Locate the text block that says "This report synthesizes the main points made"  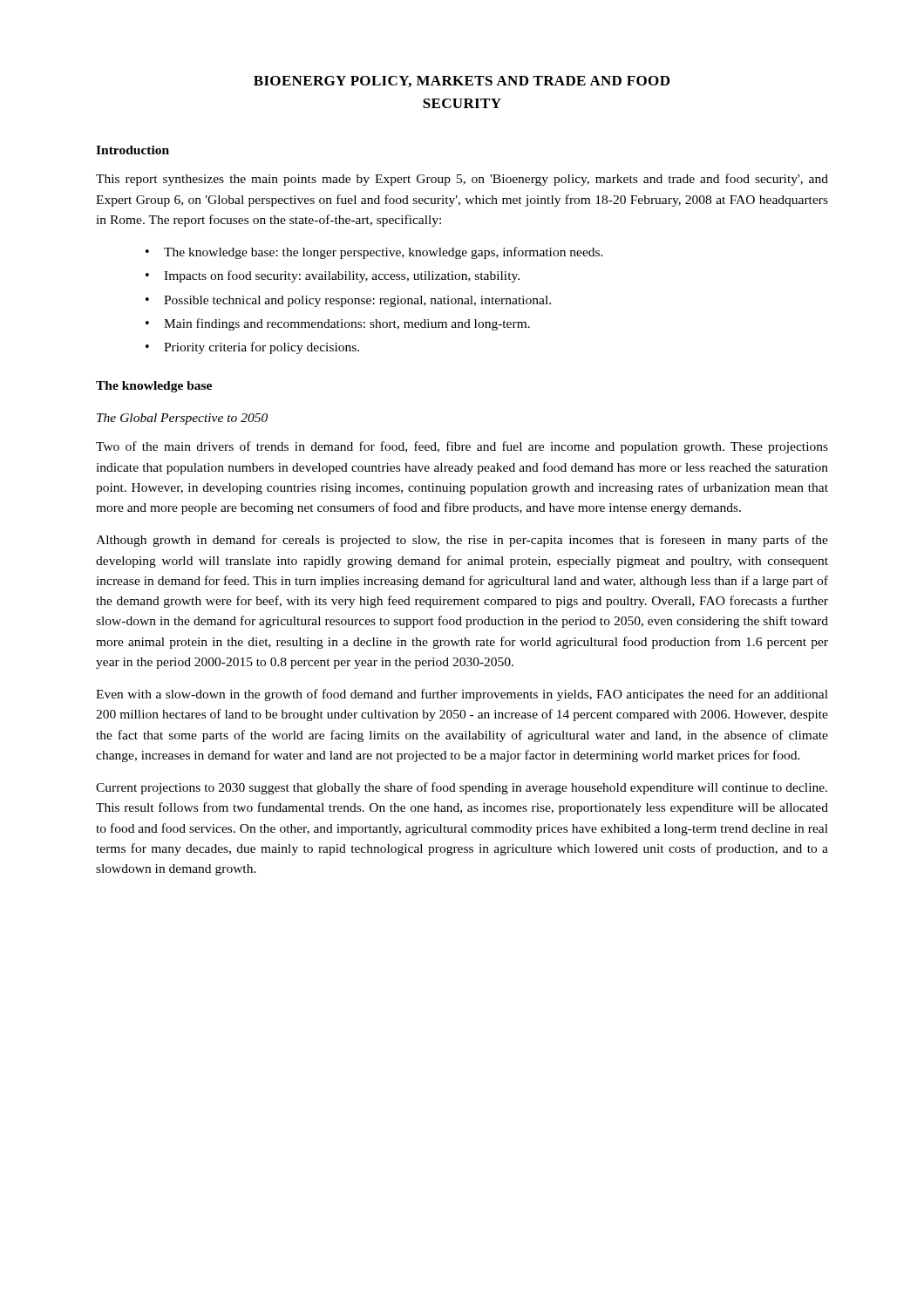(x=462, y=199)
